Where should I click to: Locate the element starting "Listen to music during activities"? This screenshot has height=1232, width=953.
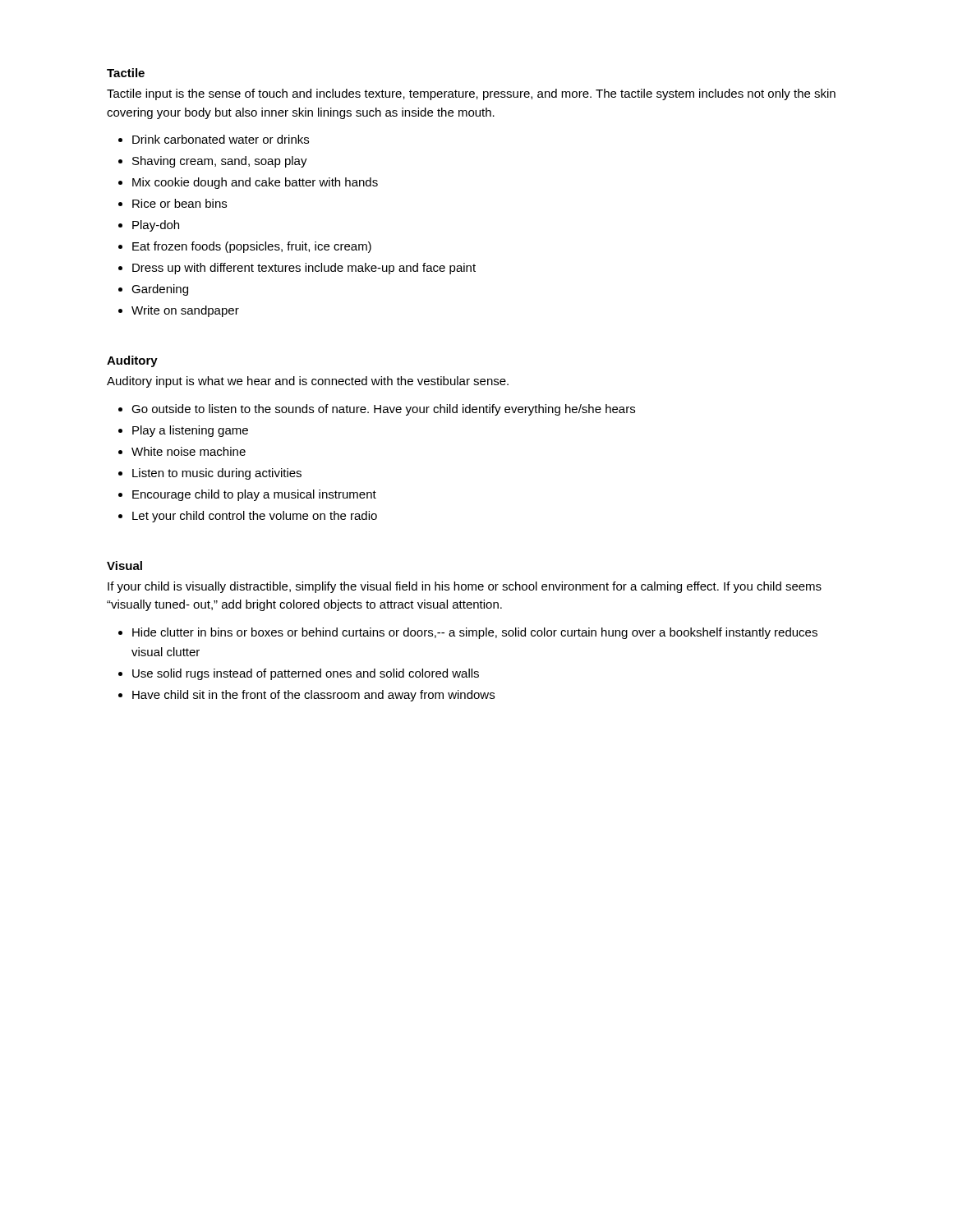point(217,474)
